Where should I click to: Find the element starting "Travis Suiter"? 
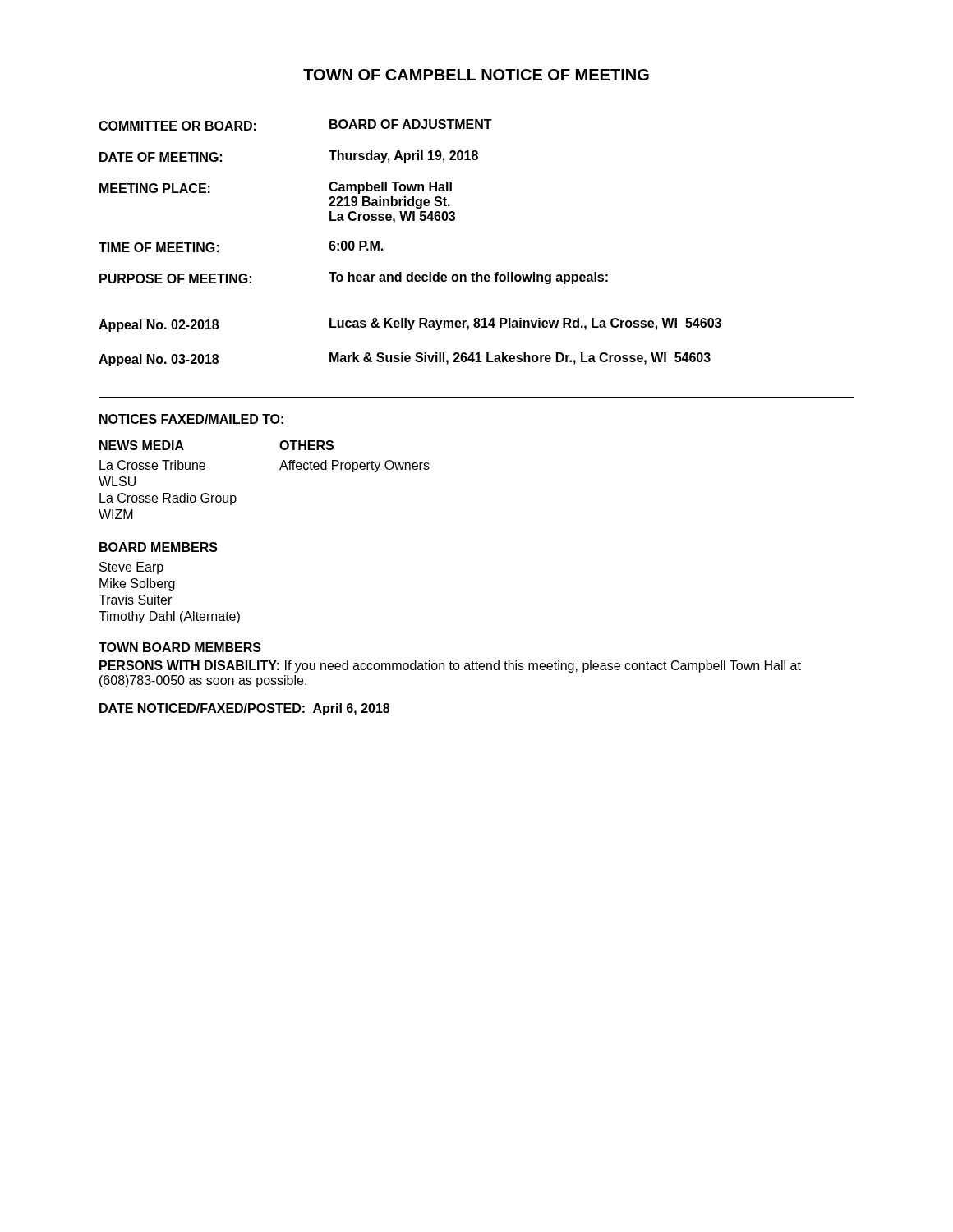tap(135, 600)
